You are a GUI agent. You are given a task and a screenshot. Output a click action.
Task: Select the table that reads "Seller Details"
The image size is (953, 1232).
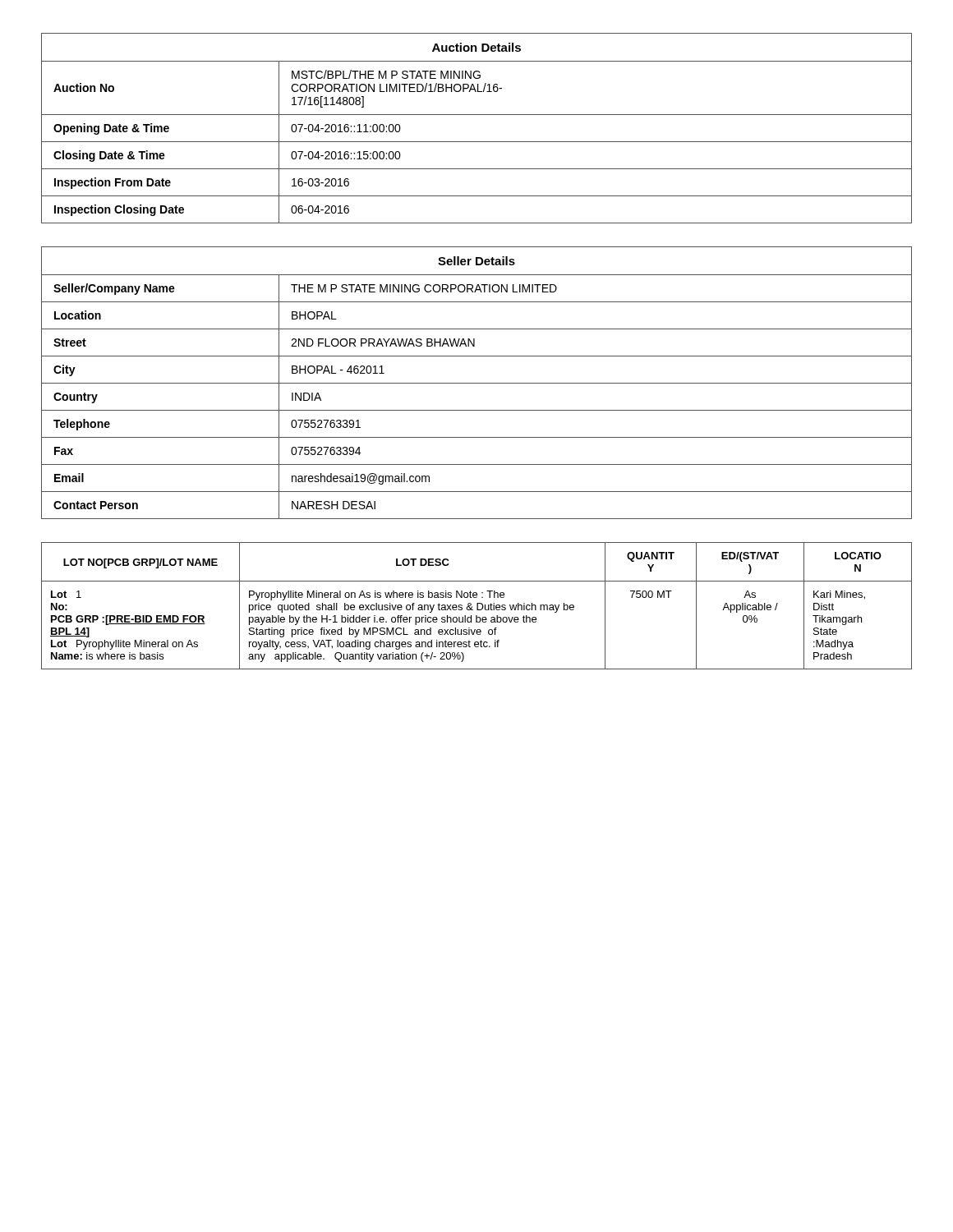click(x=476, y=383)
